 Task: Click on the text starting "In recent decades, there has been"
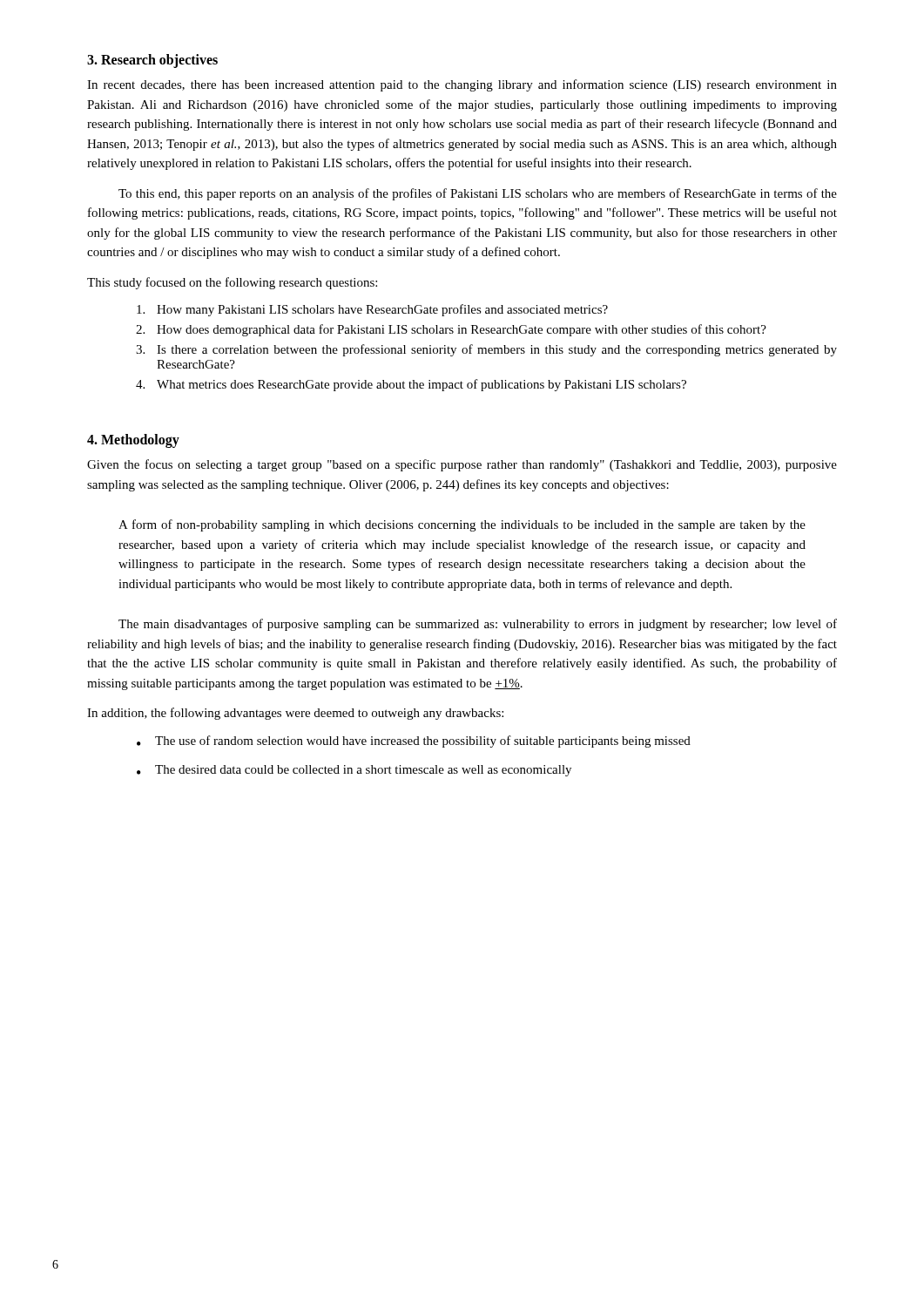pos(462,124)
